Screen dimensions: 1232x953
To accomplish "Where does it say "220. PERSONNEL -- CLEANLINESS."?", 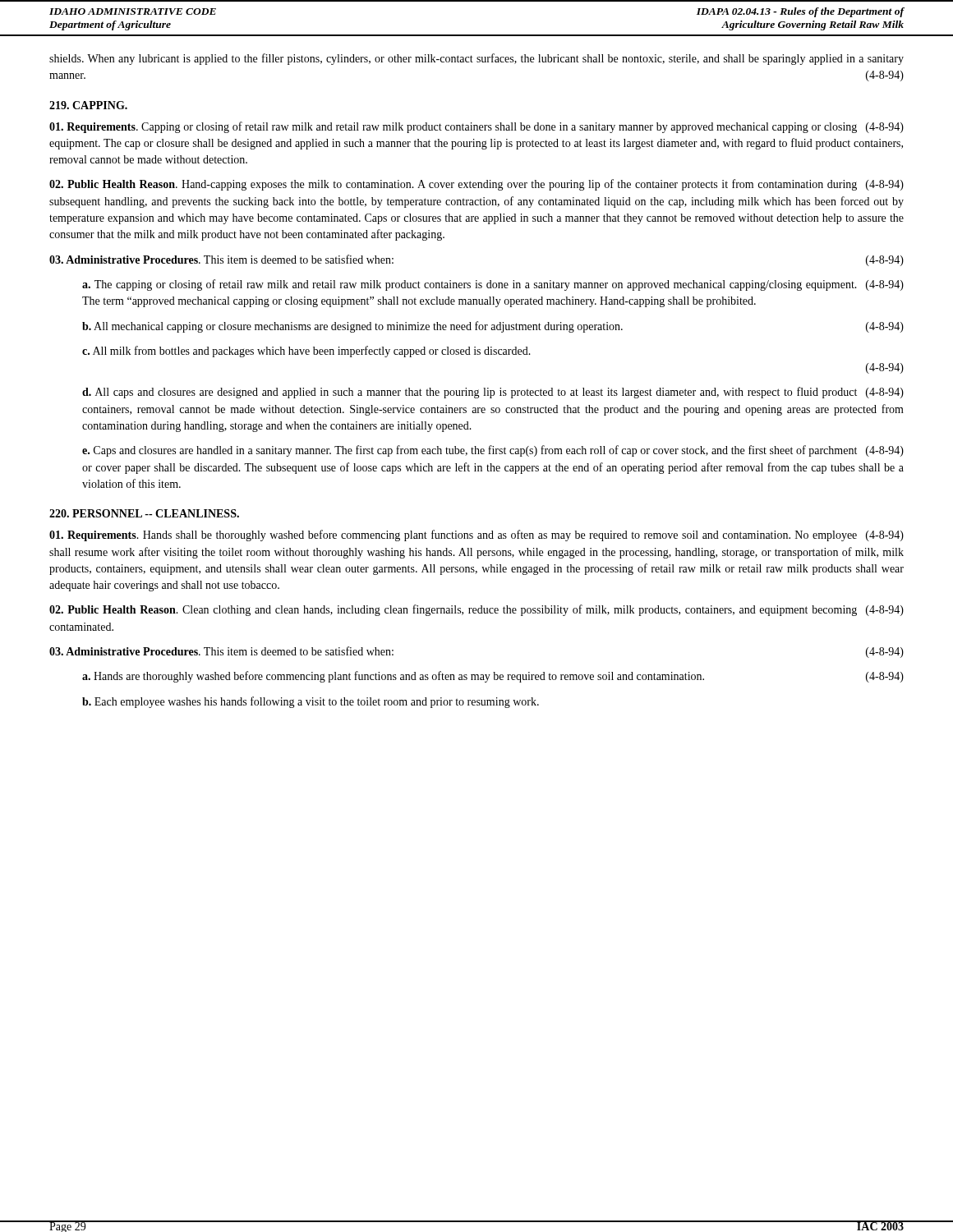I will point(144,514).
